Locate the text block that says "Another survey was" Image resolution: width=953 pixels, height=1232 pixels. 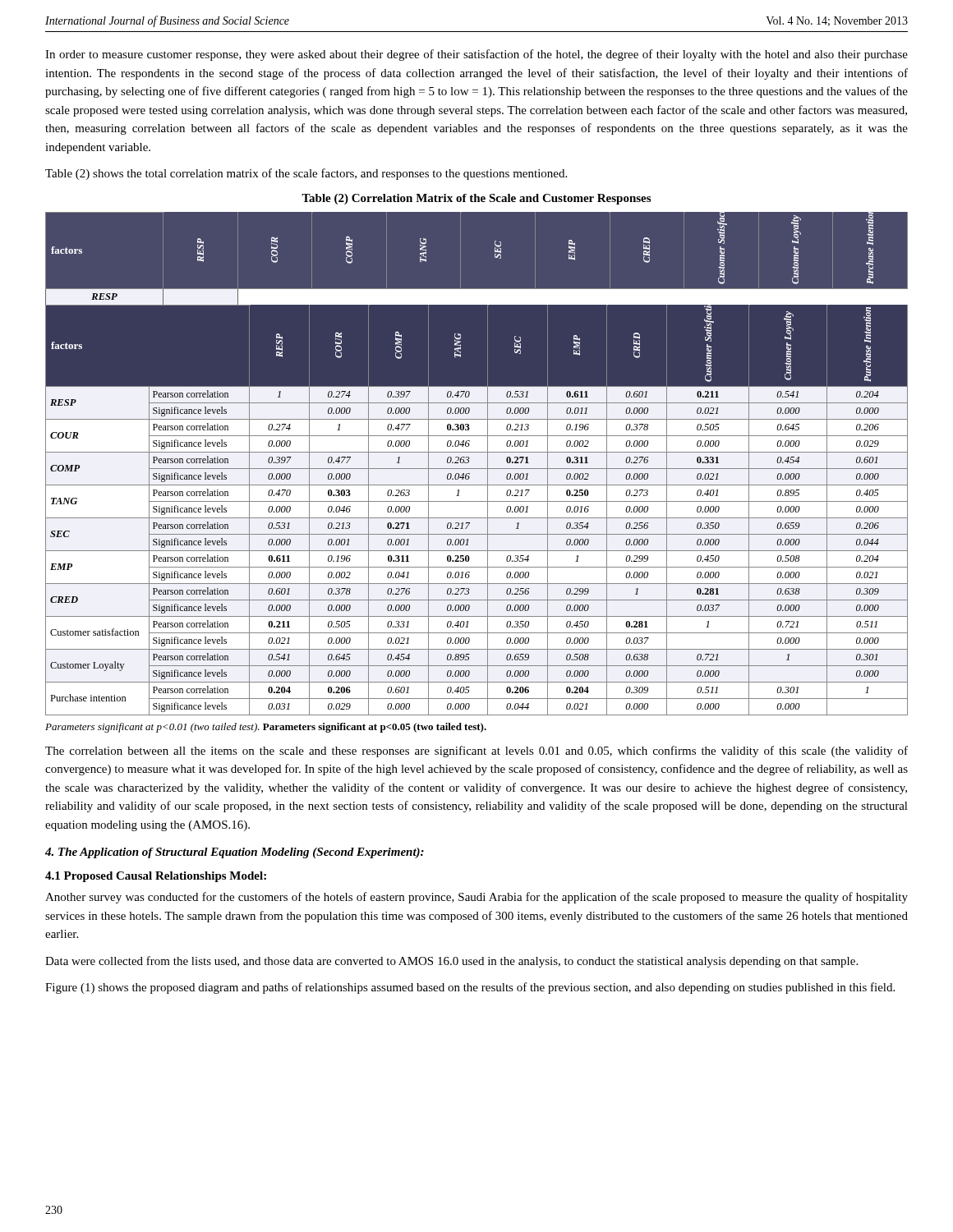(476, 916)
